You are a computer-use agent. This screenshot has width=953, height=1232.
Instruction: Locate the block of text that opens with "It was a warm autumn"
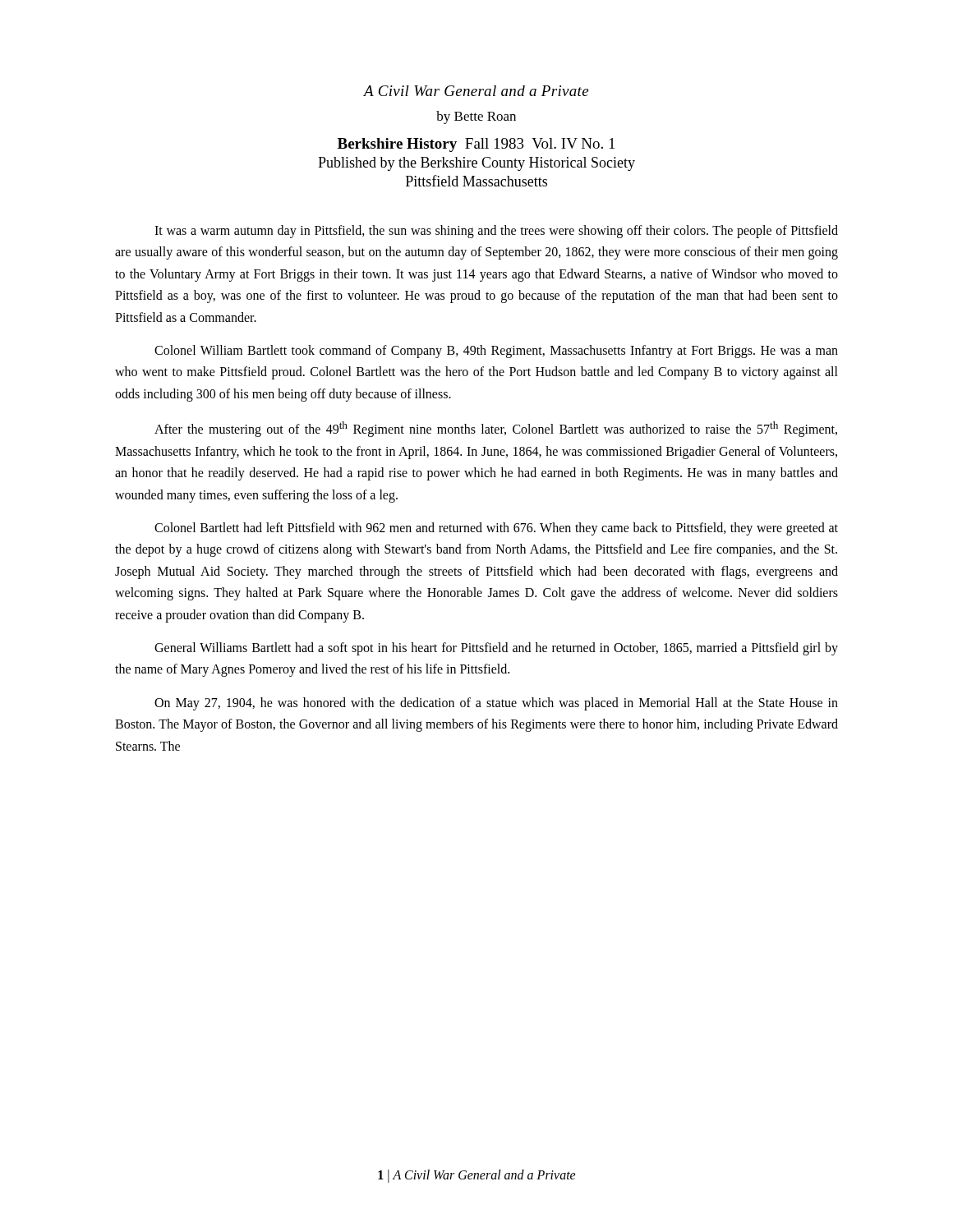click(496, 232)
